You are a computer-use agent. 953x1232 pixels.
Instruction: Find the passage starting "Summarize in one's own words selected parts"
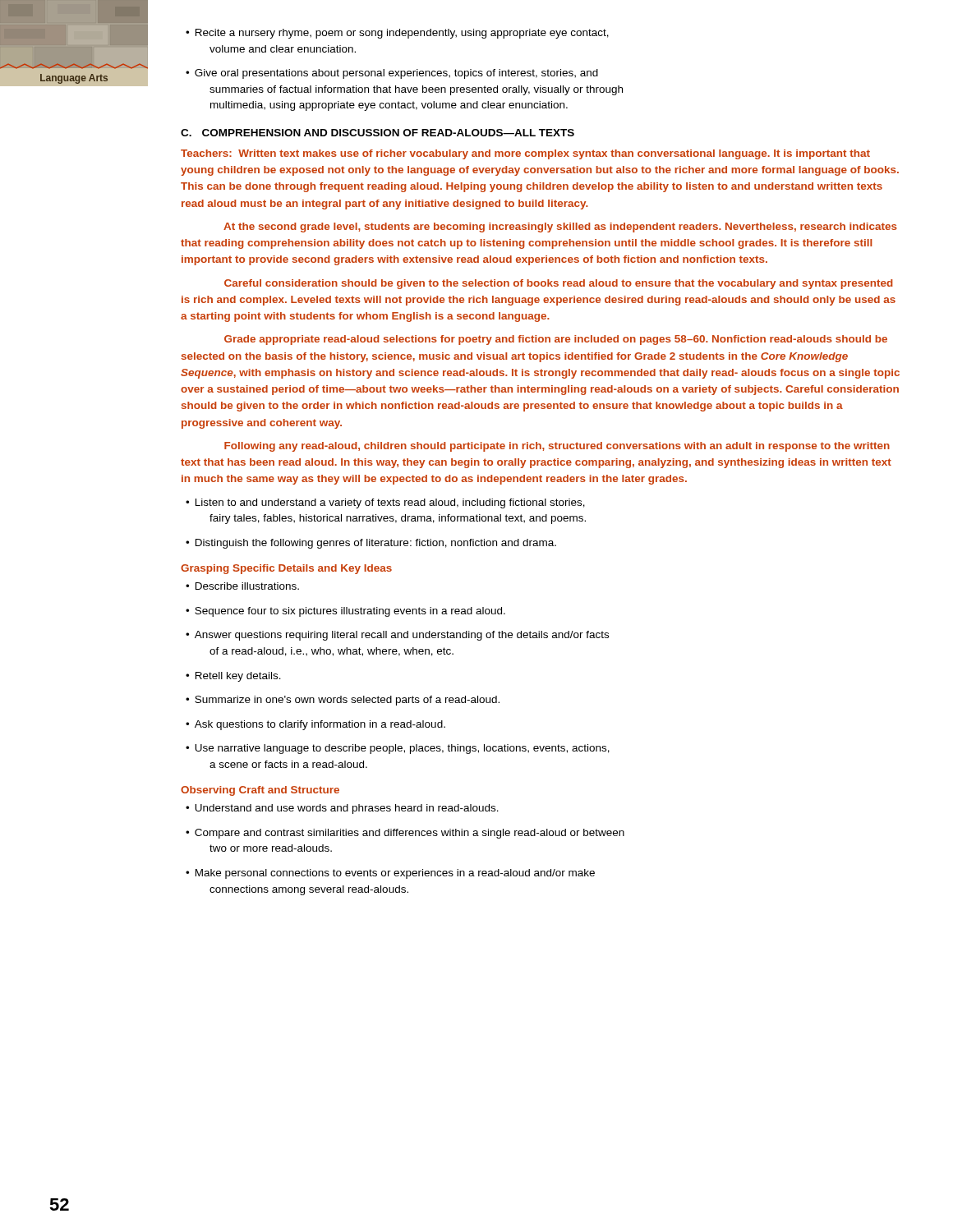coord(343,701)
